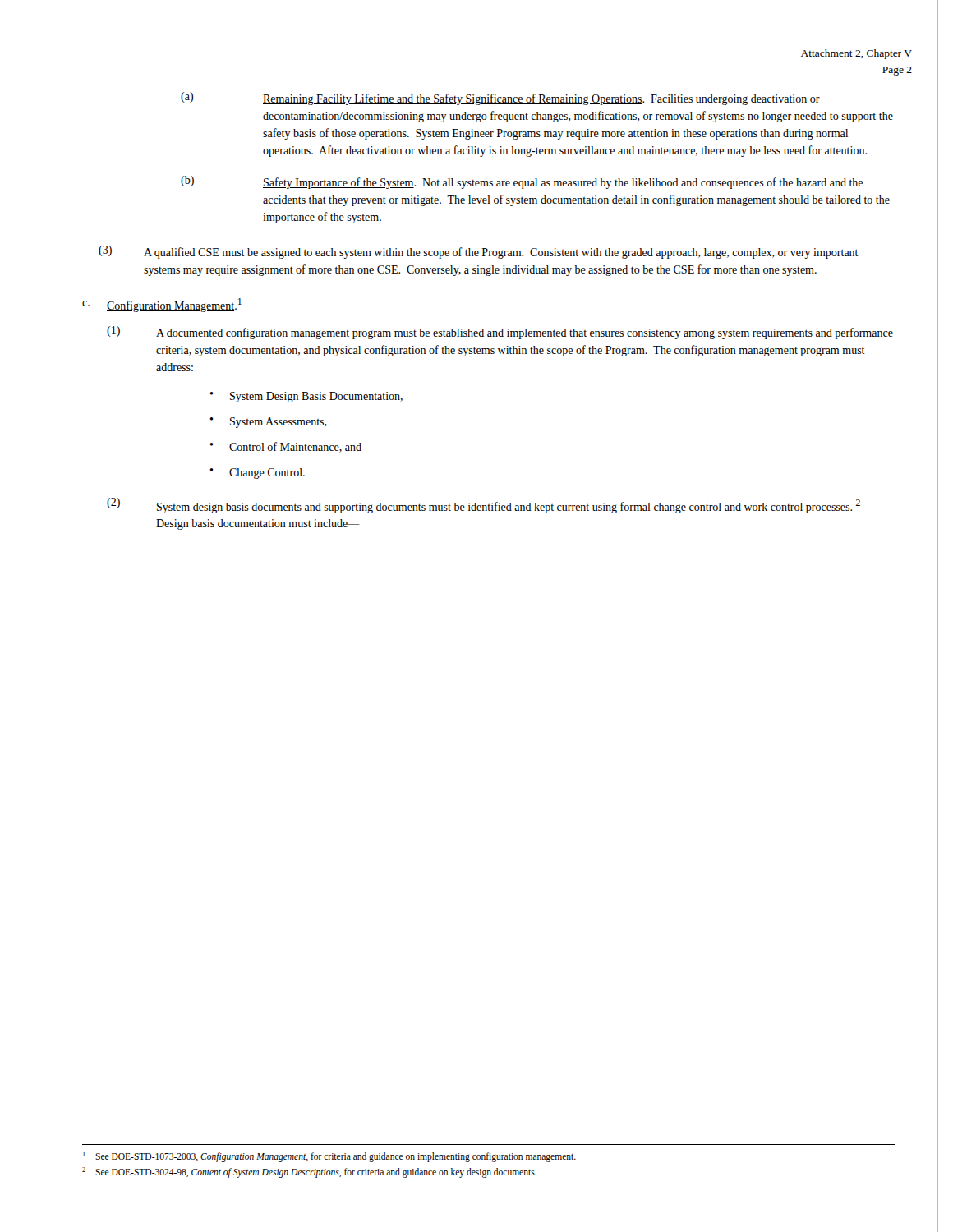Find the list item that says "(b) Safety Importance of the System."
Viewport: 953px width, 1232px height.
coord(489,200)
